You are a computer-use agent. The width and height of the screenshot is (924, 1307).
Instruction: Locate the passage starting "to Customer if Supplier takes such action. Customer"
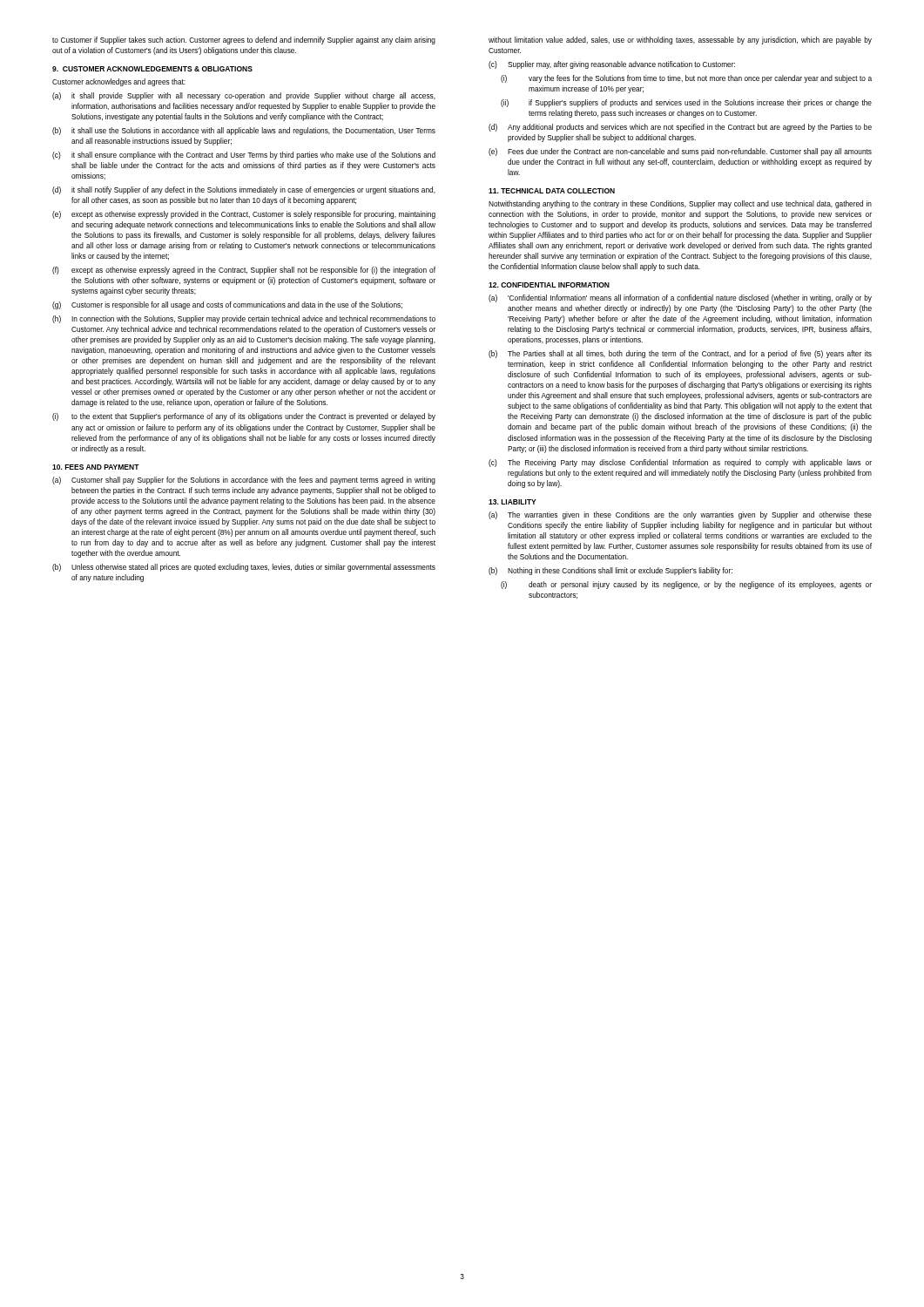pos(244,45)
